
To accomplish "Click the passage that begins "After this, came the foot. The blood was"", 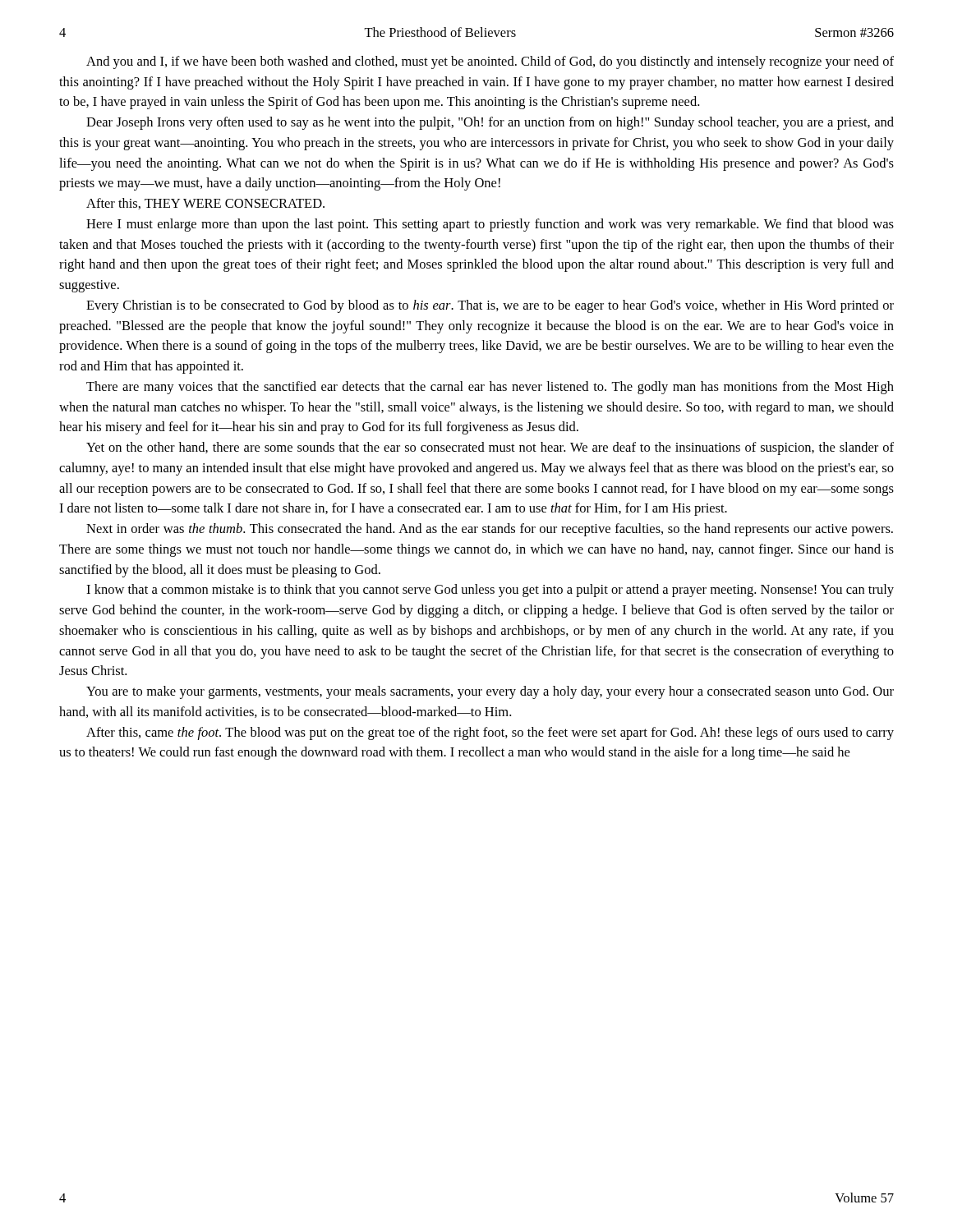I will click(476, 743).
